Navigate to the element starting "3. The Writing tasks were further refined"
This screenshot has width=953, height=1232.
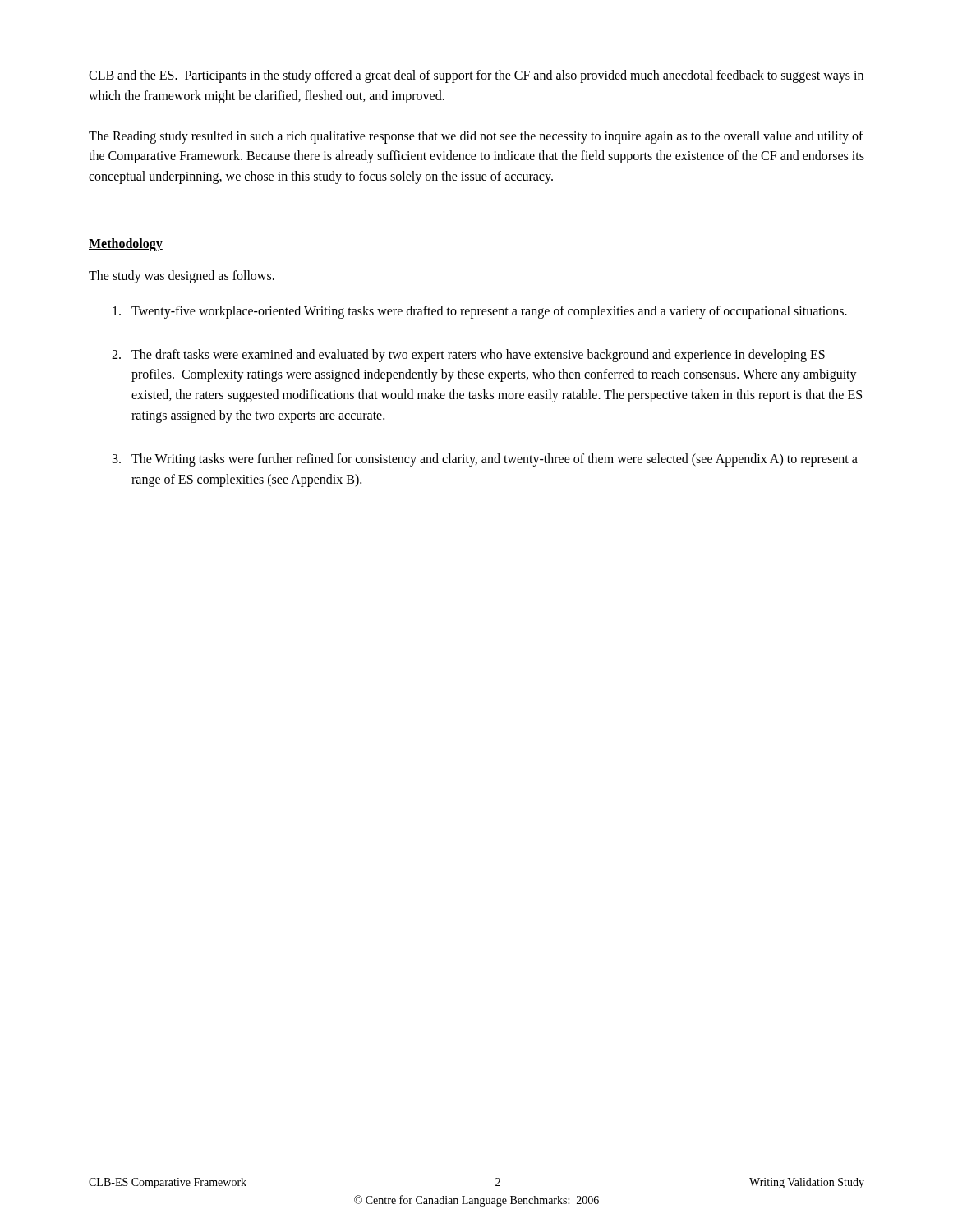[476, 469]
